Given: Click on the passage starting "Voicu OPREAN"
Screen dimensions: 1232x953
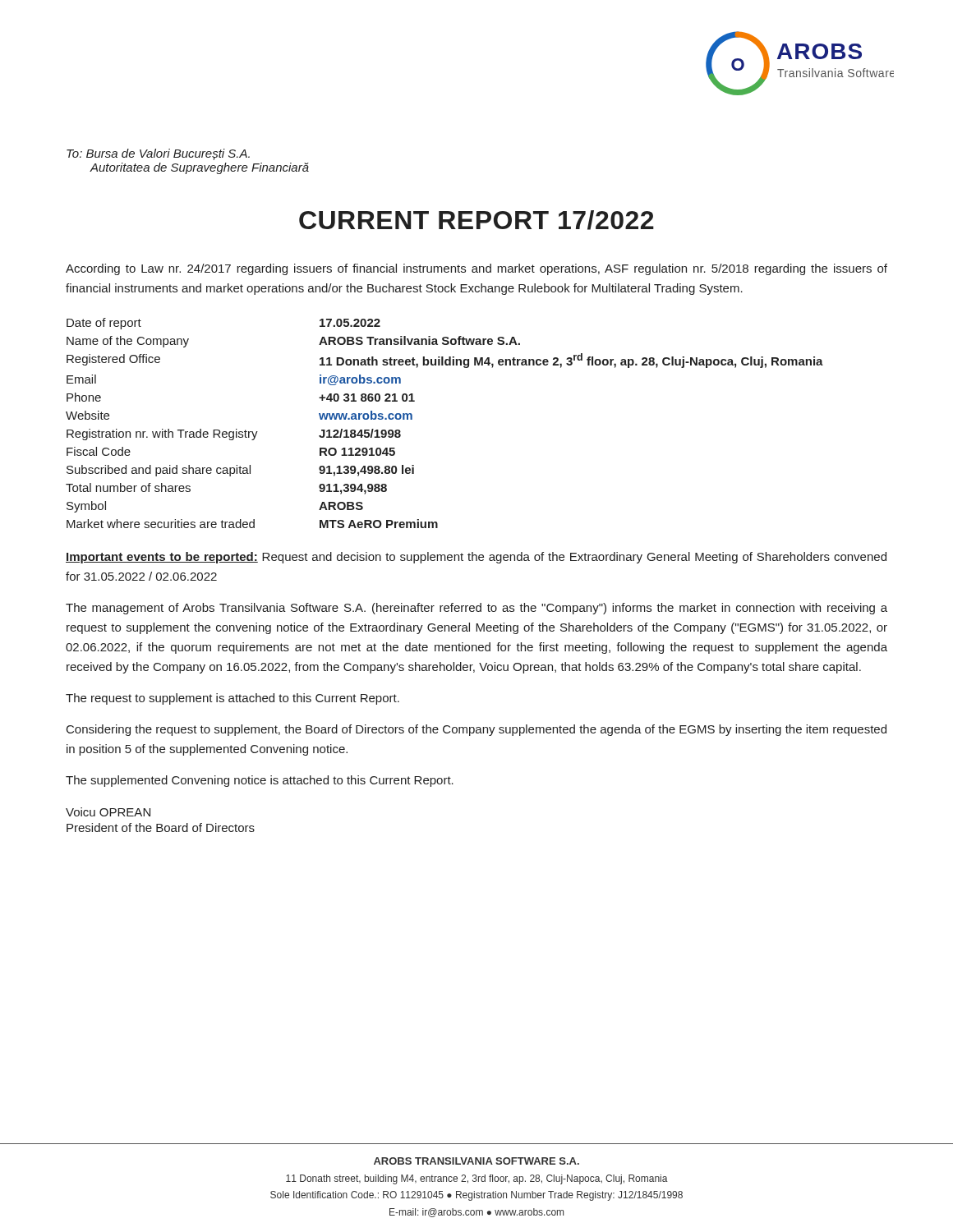Looking at the screenshot, I should pyautogui.click(x=109, y=812).
